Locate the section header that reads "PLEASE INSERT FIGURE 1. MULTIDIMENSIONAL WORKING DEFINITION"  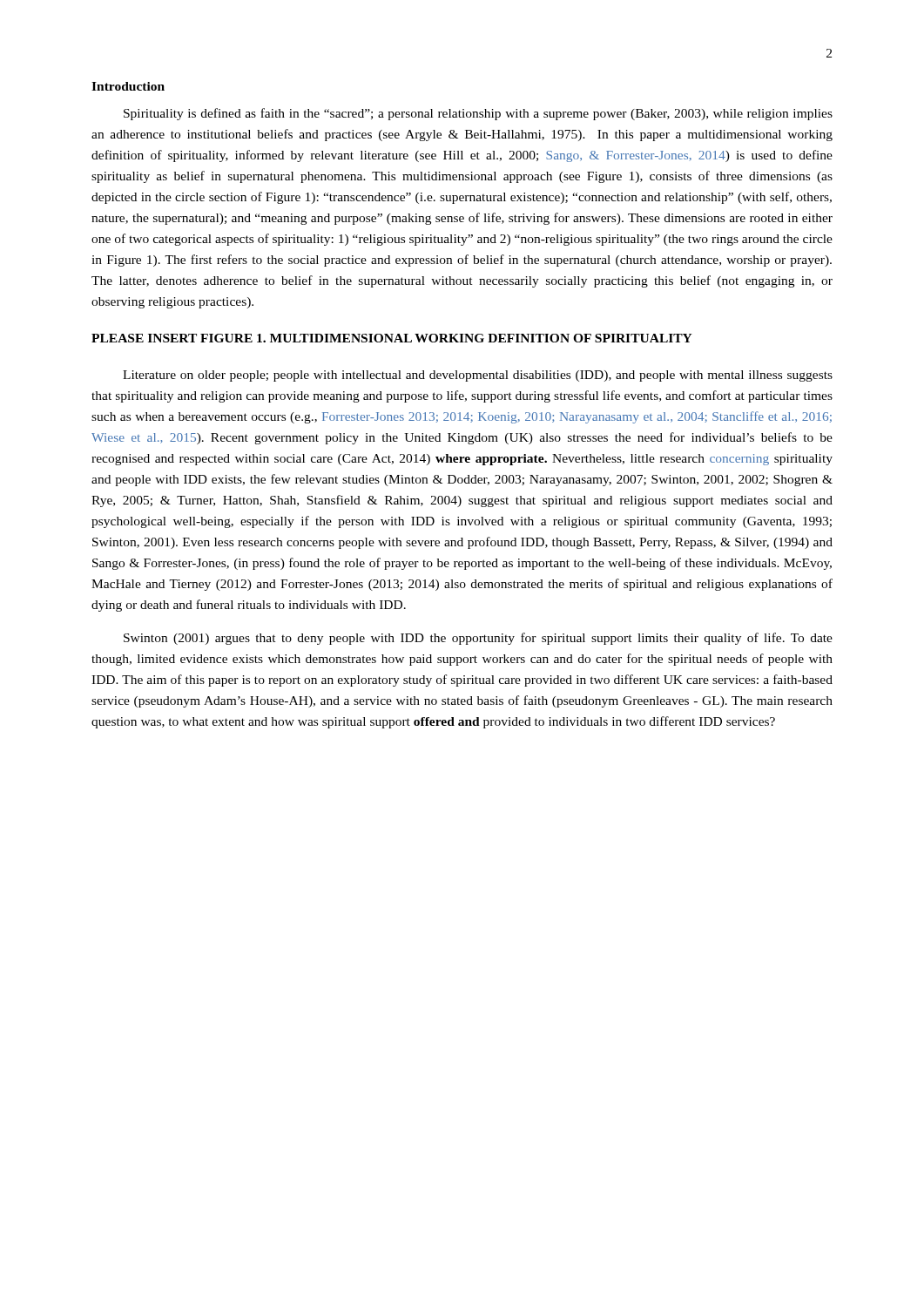coord(392,338)
